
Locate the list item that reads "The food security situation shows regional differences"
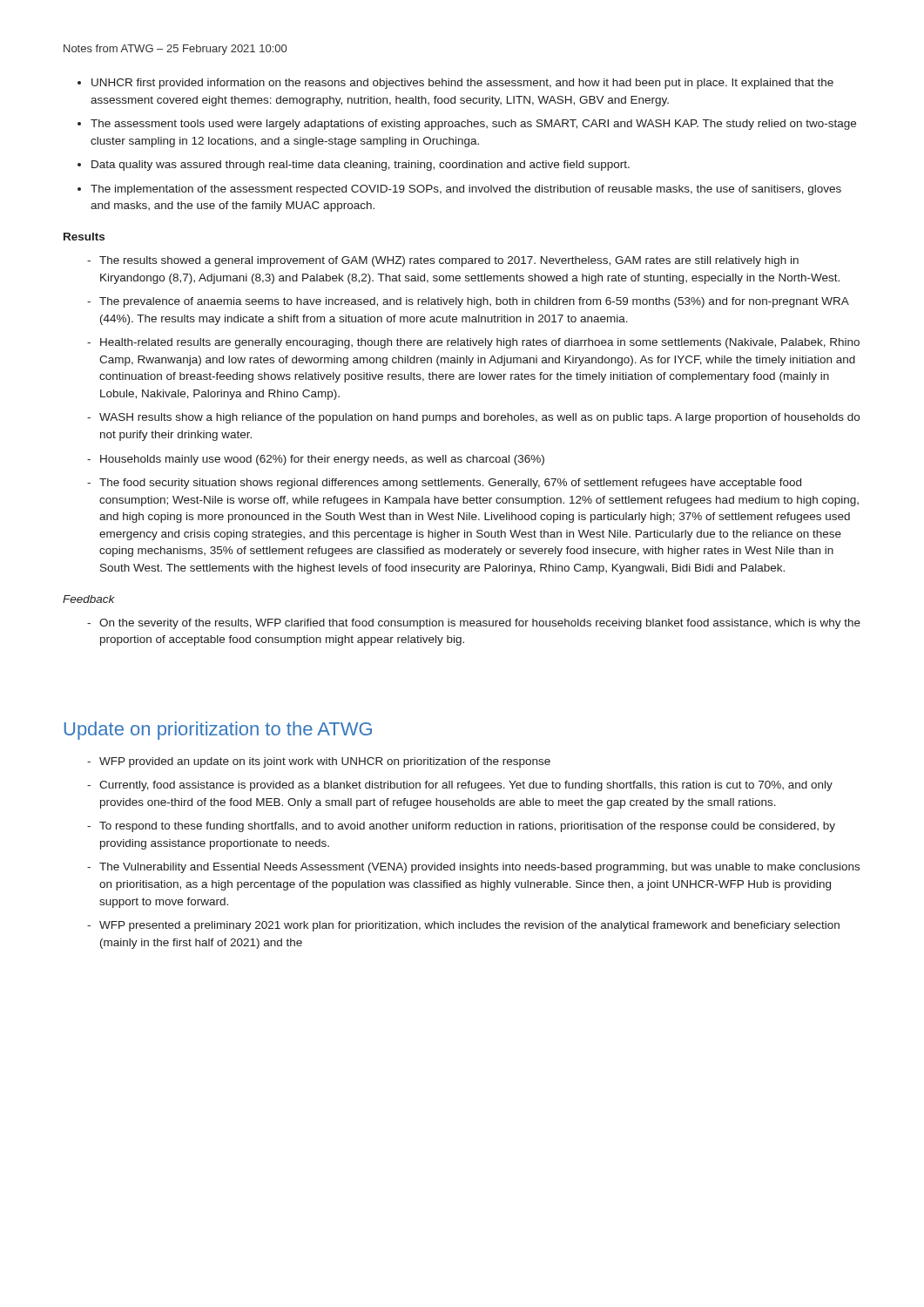click(x=479, y=525)
